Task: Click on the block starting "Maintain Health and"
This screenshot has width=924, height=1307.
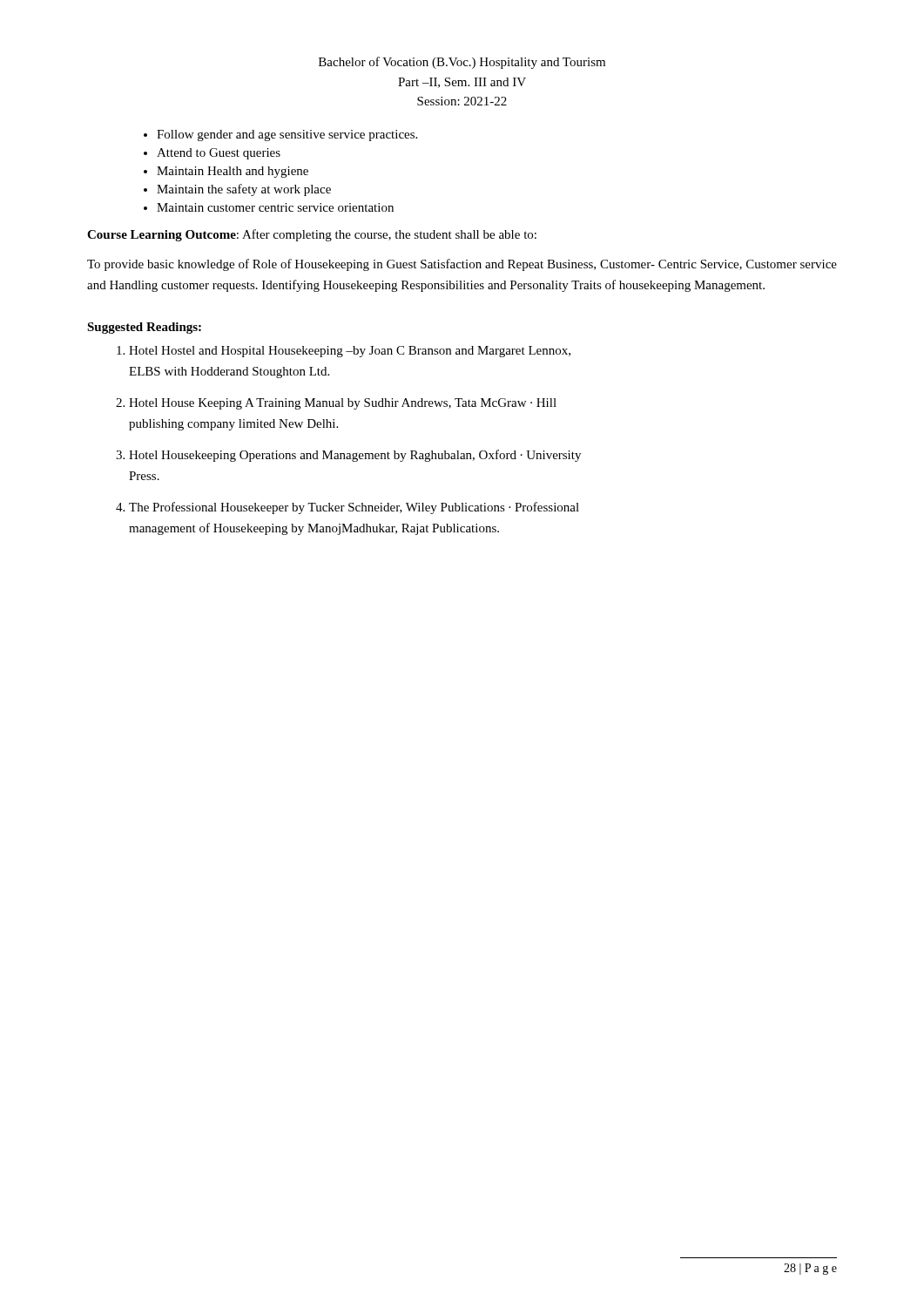Action: (233, 170)
